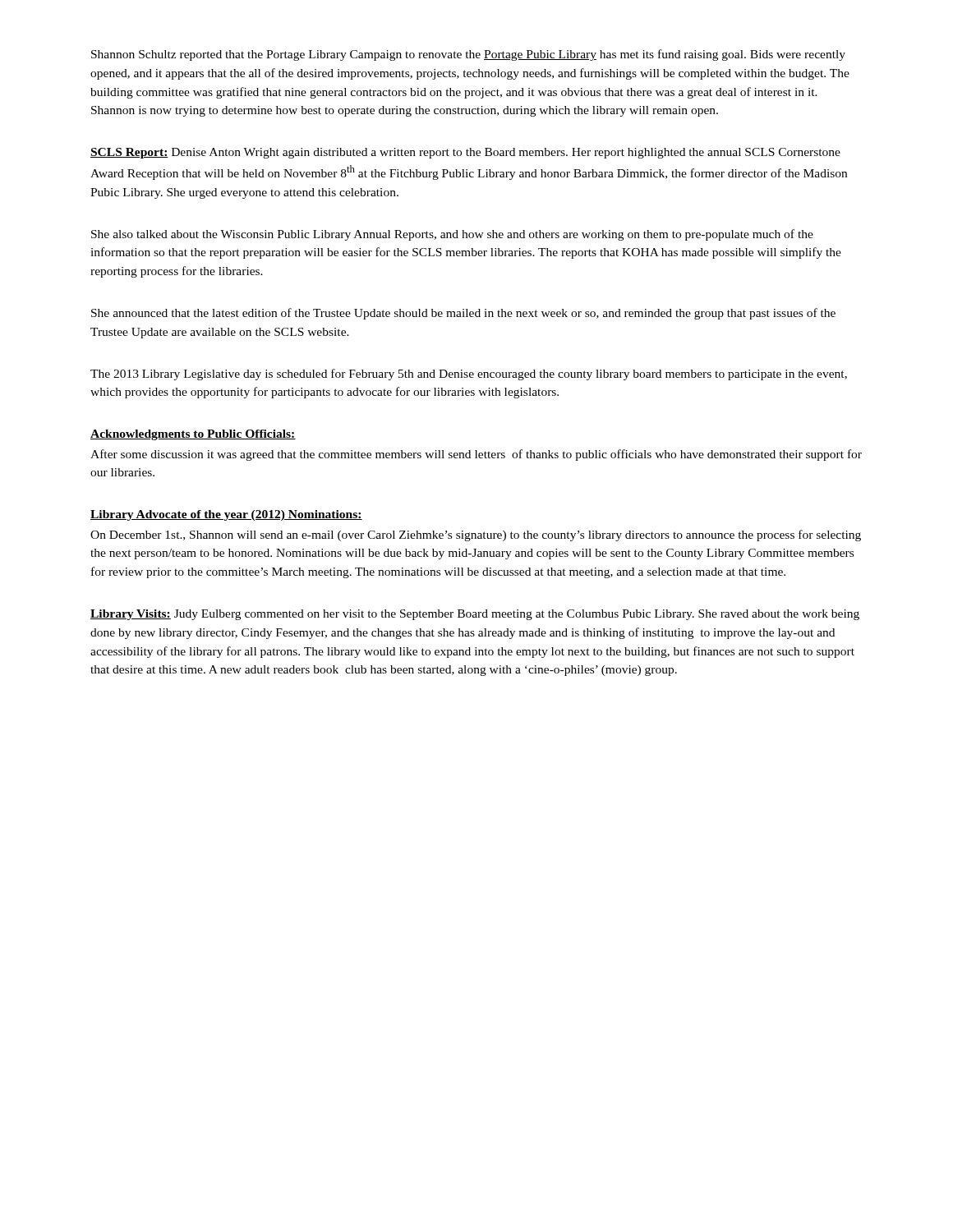
Task: Select the text block that reads "She also talked about the"
Action: point(466,252)
